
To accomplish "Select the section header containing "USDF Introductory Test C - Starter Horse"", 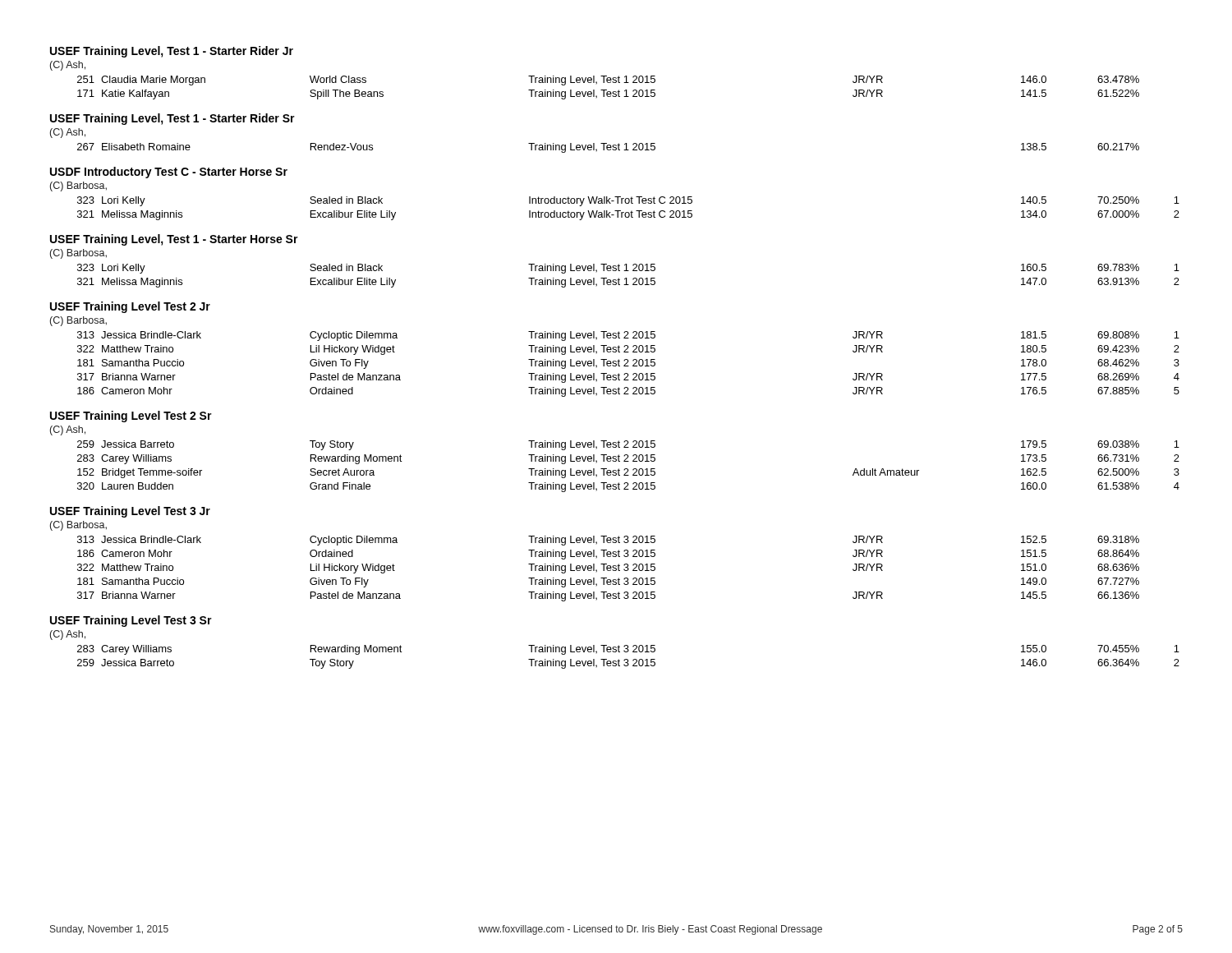I will [168, 172].
